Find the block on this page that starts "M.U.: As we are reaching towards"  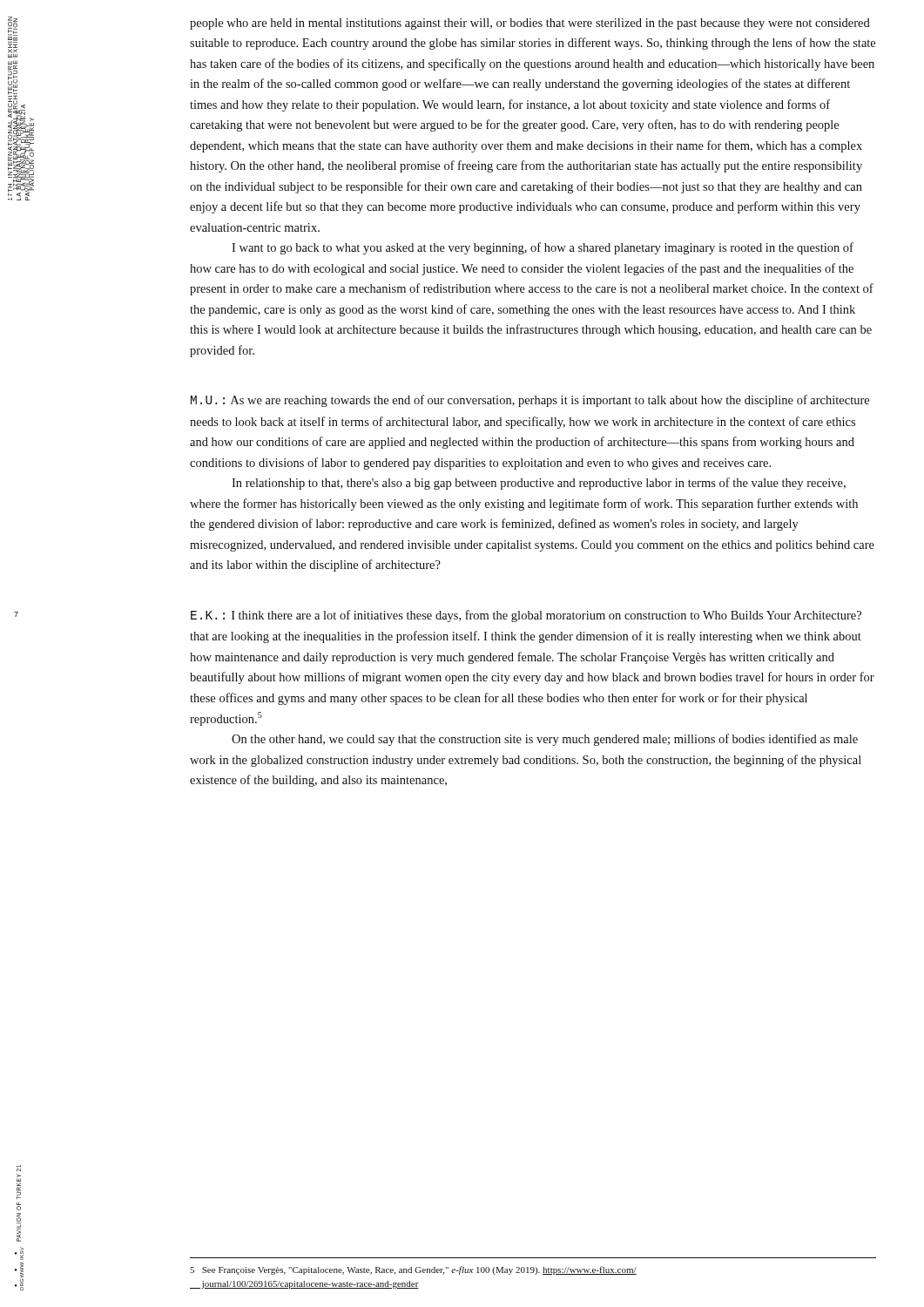pyautogui.click(x=533, y=483)
